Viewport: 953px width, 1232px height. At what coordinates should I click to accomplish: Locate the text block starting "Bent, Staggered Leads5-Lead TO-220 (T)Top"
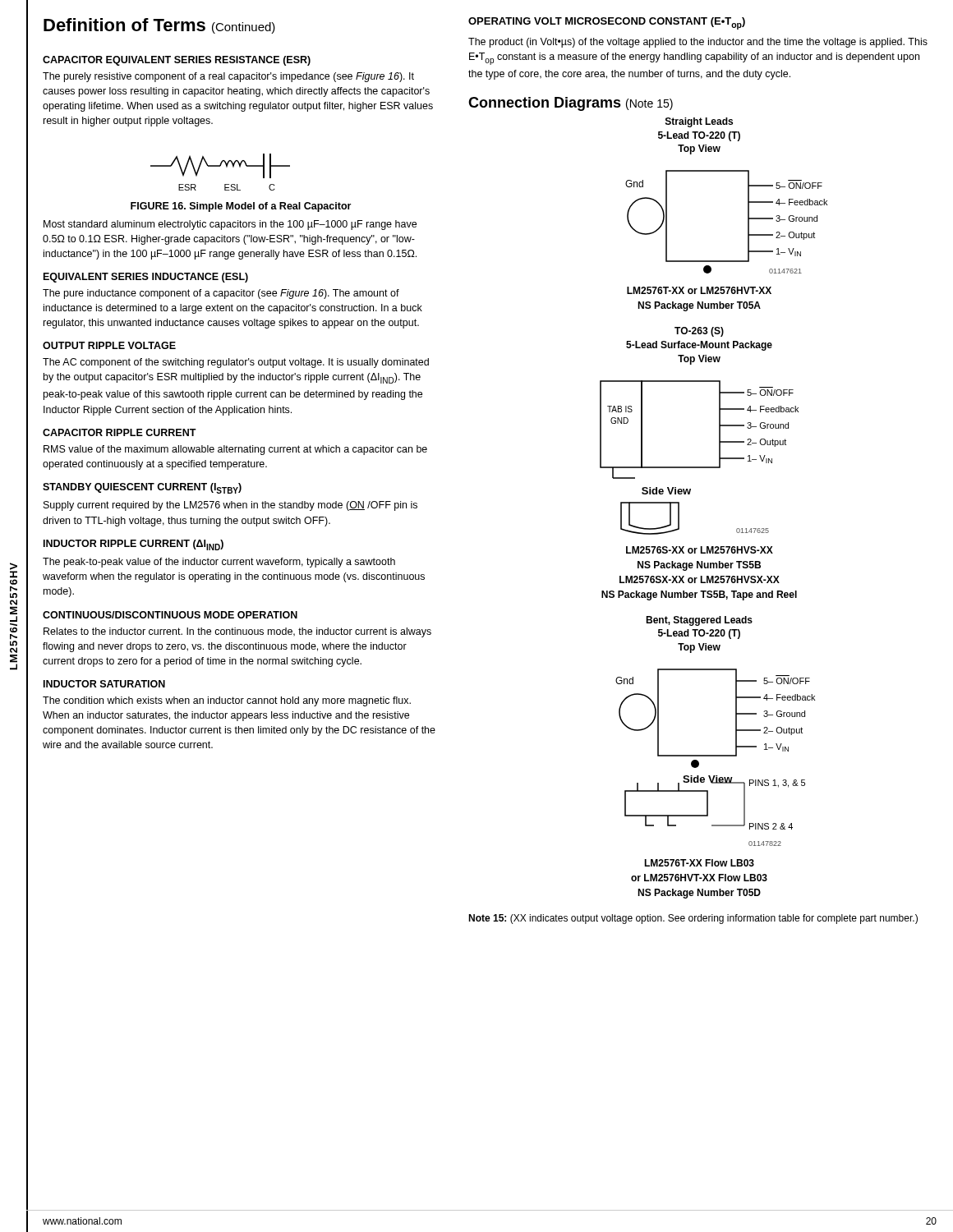(x=699, y=634)
